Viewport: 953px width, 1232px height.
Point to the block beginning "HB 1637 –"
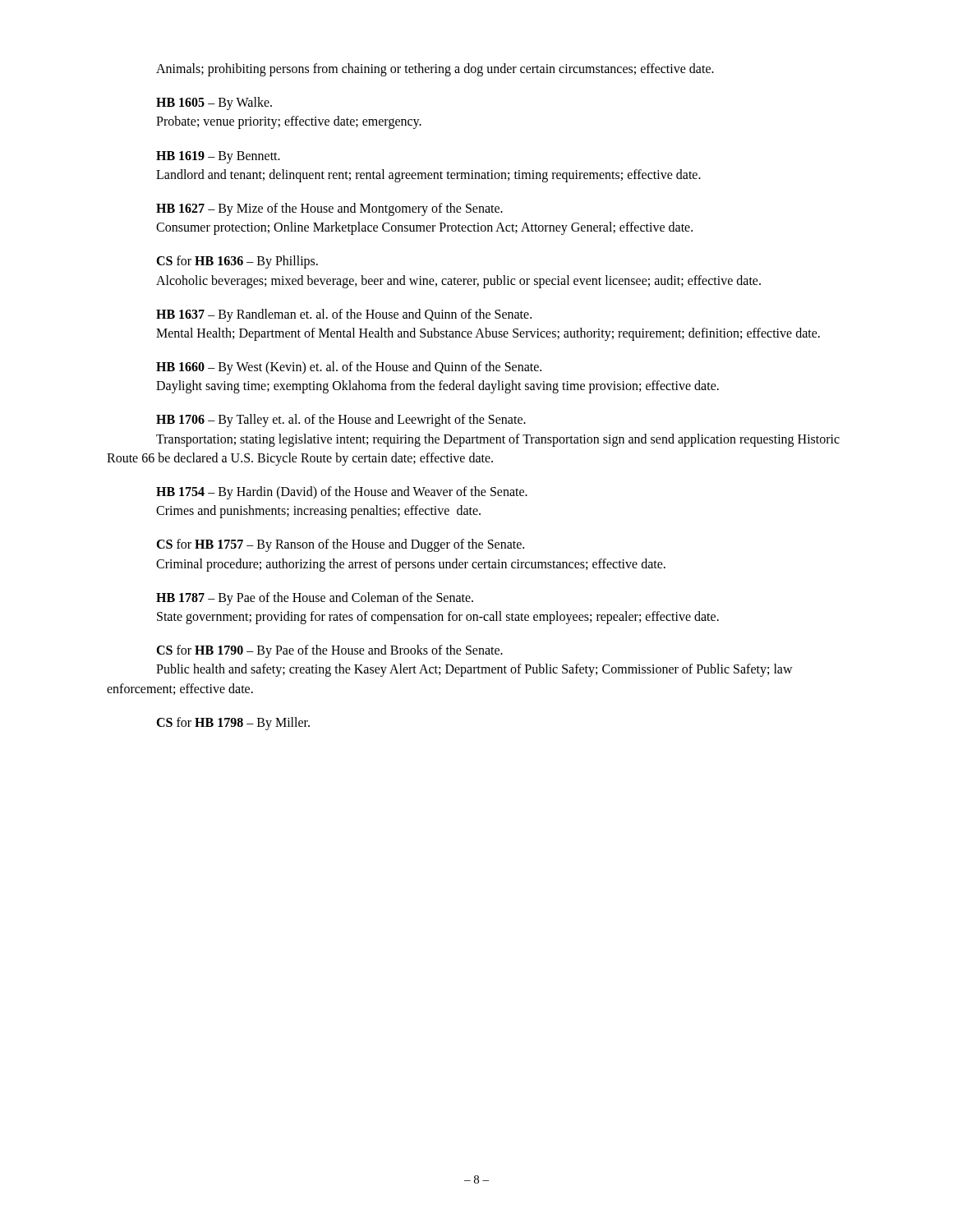click(476, 323)
